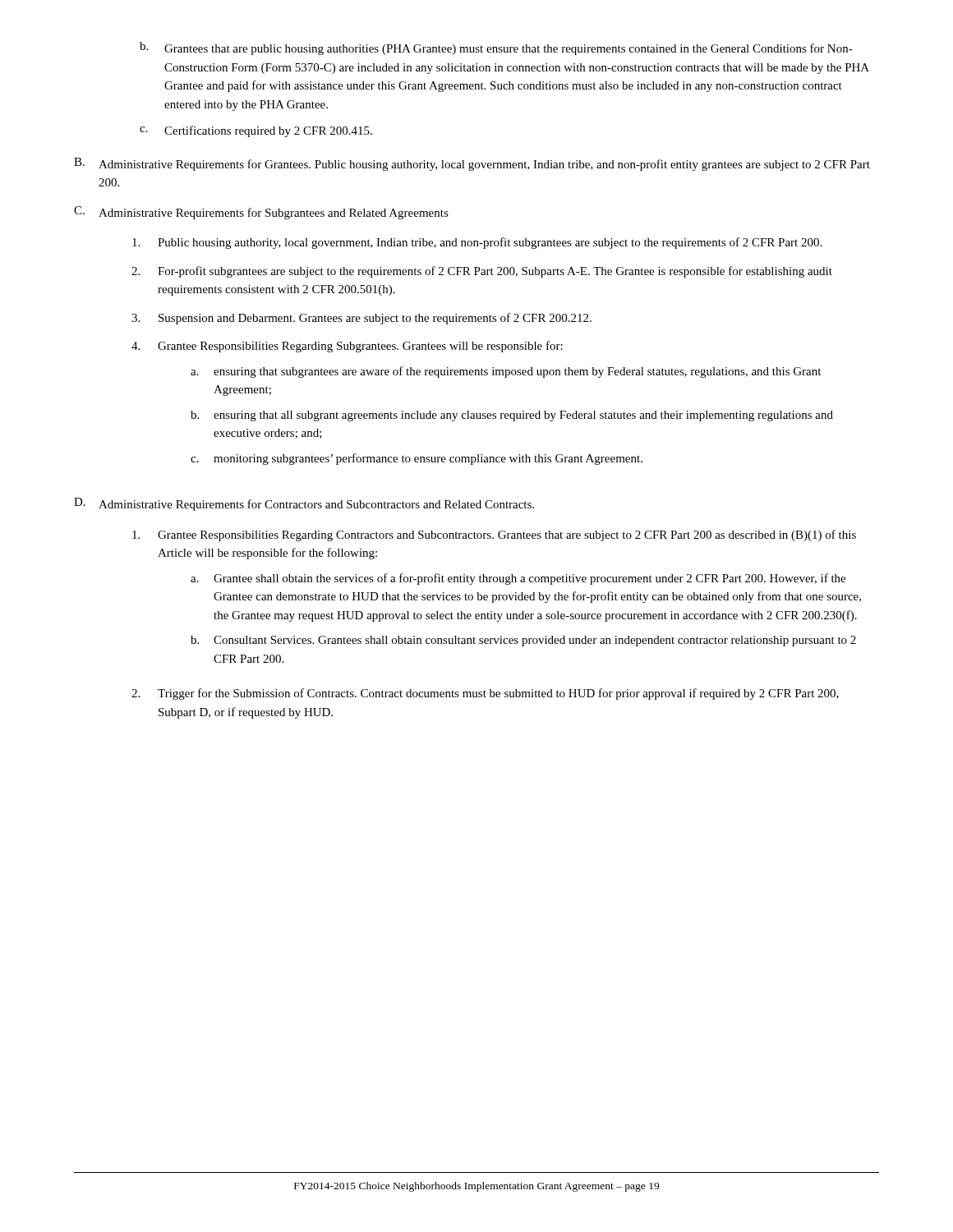Select the text starting "c. monitoring subgrantees’"
953x1232 pixels.
535,458
